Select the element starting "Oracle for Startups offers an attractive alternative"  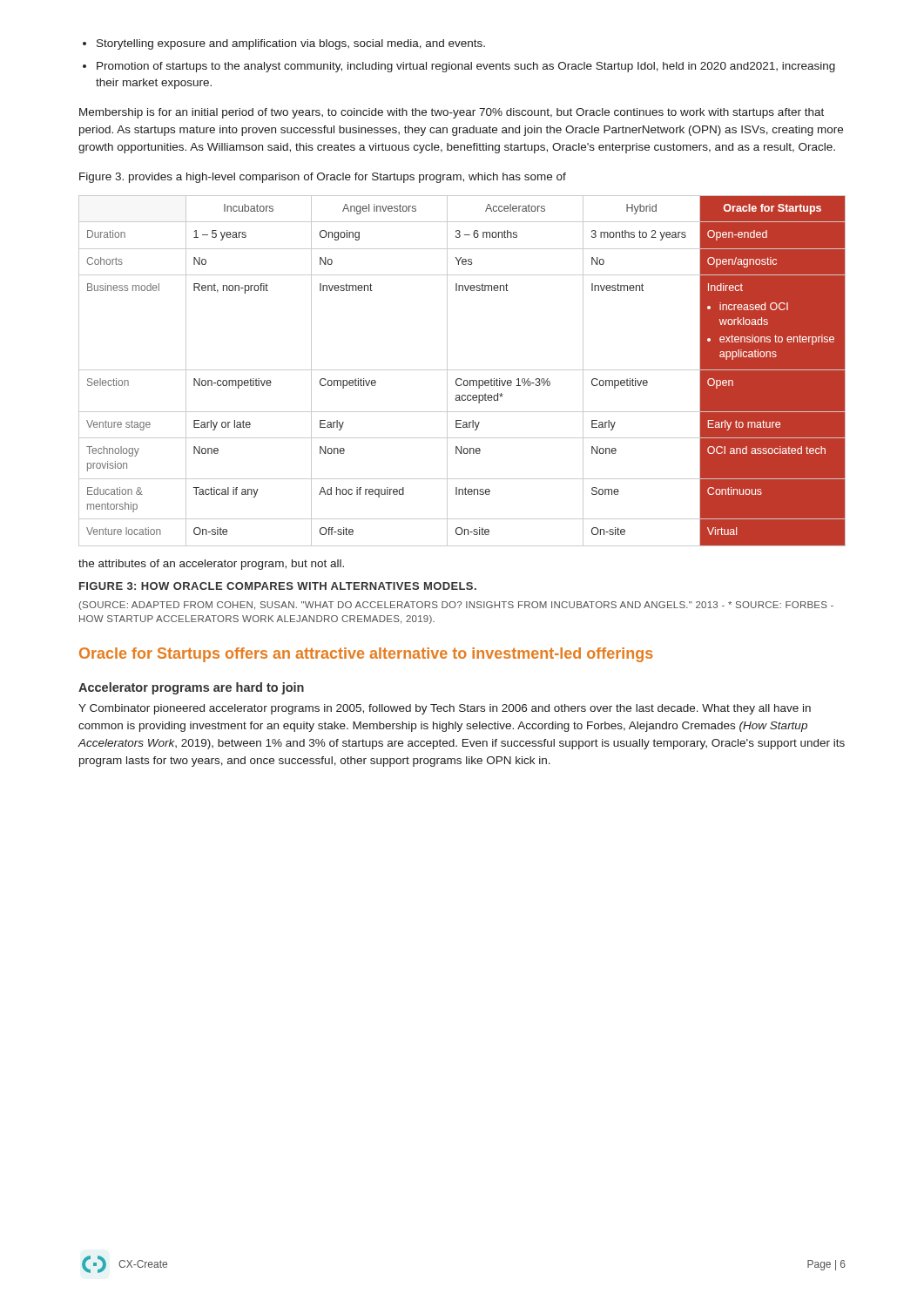(x=366, y=654)
